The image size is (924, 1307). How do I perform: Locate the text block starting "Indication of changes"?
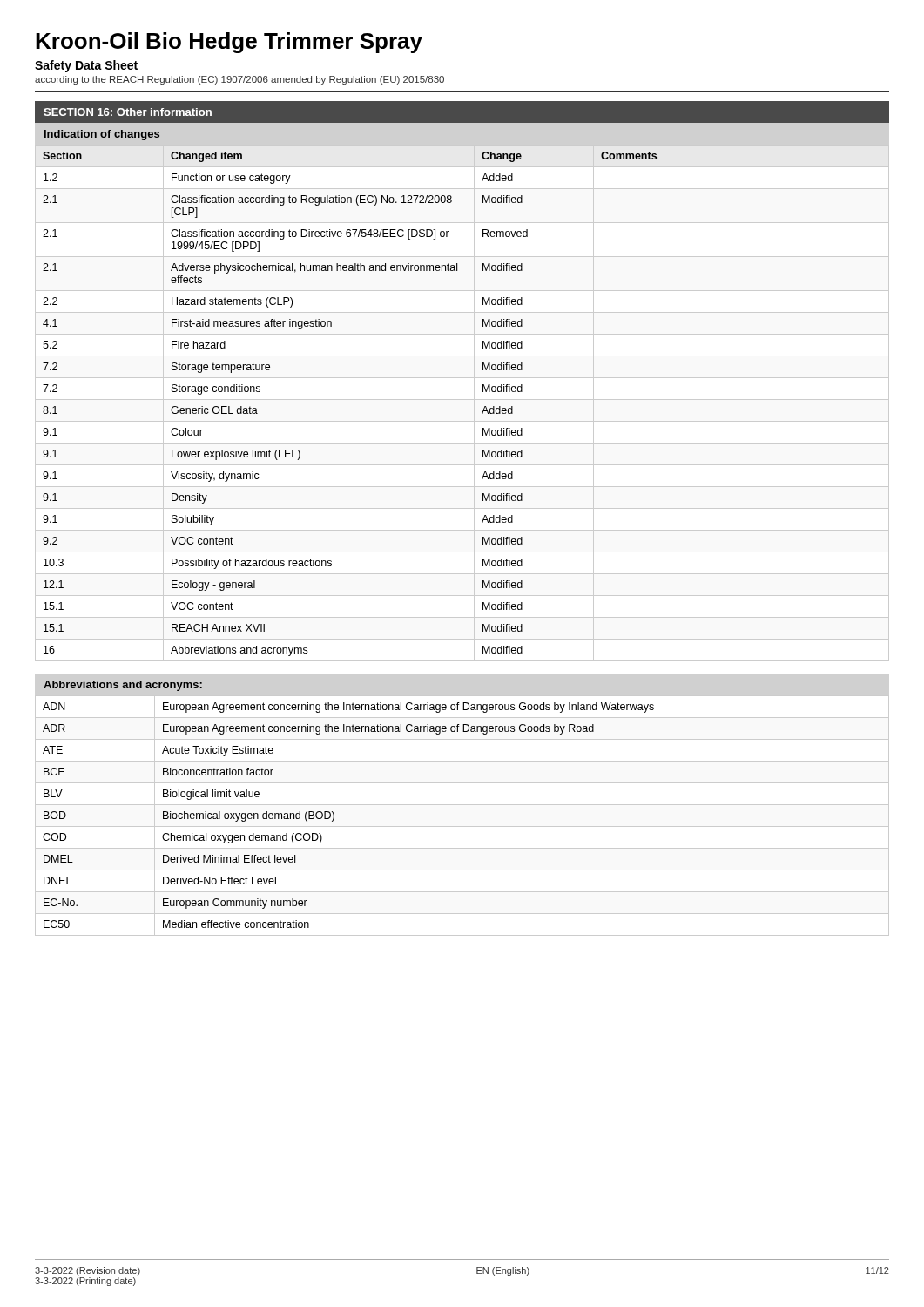tap(102, 134)
